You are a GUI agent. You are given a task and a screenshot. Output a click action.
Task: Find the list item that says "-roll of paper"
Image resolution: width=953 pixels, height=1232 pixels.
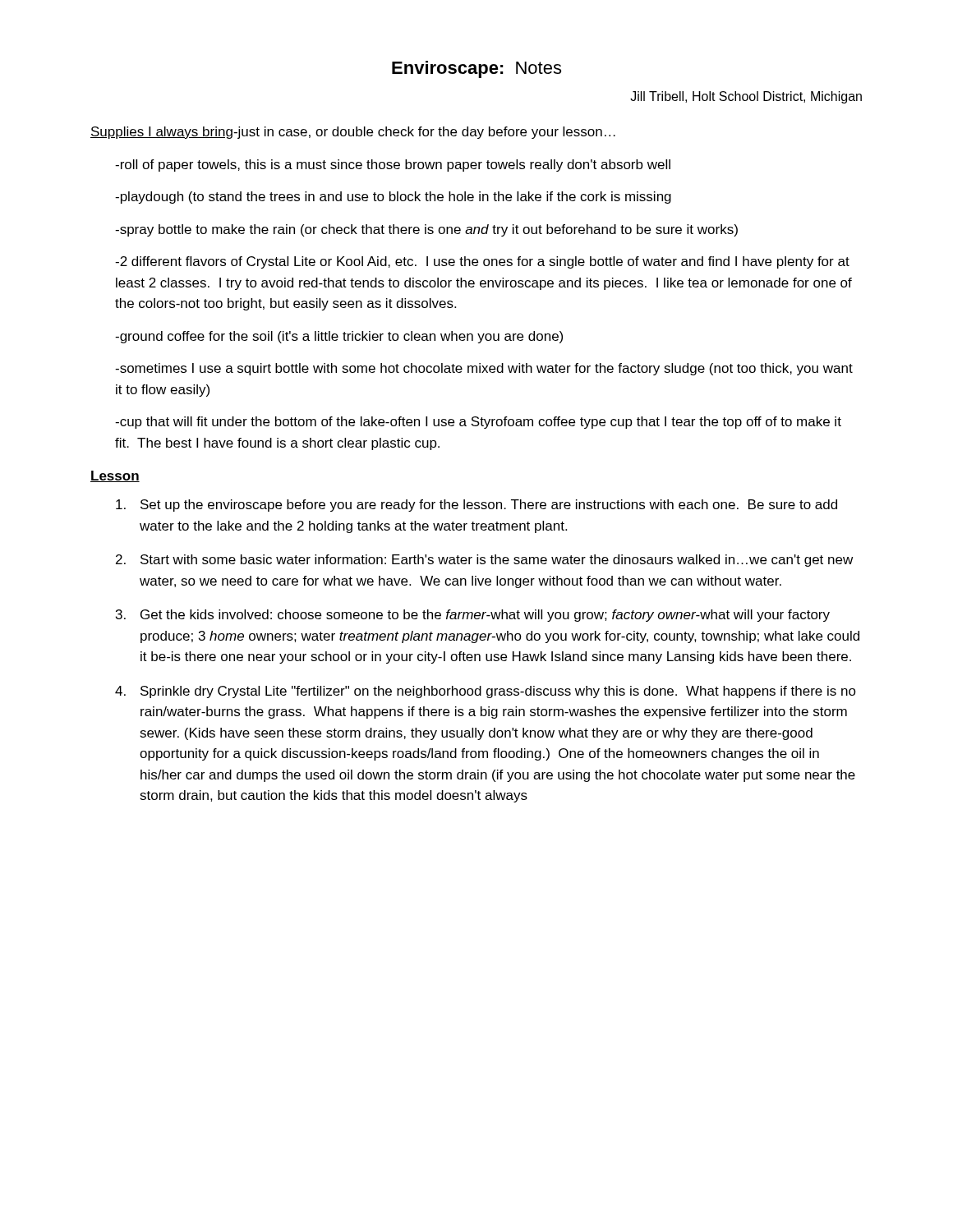click(x=393, y=164)
